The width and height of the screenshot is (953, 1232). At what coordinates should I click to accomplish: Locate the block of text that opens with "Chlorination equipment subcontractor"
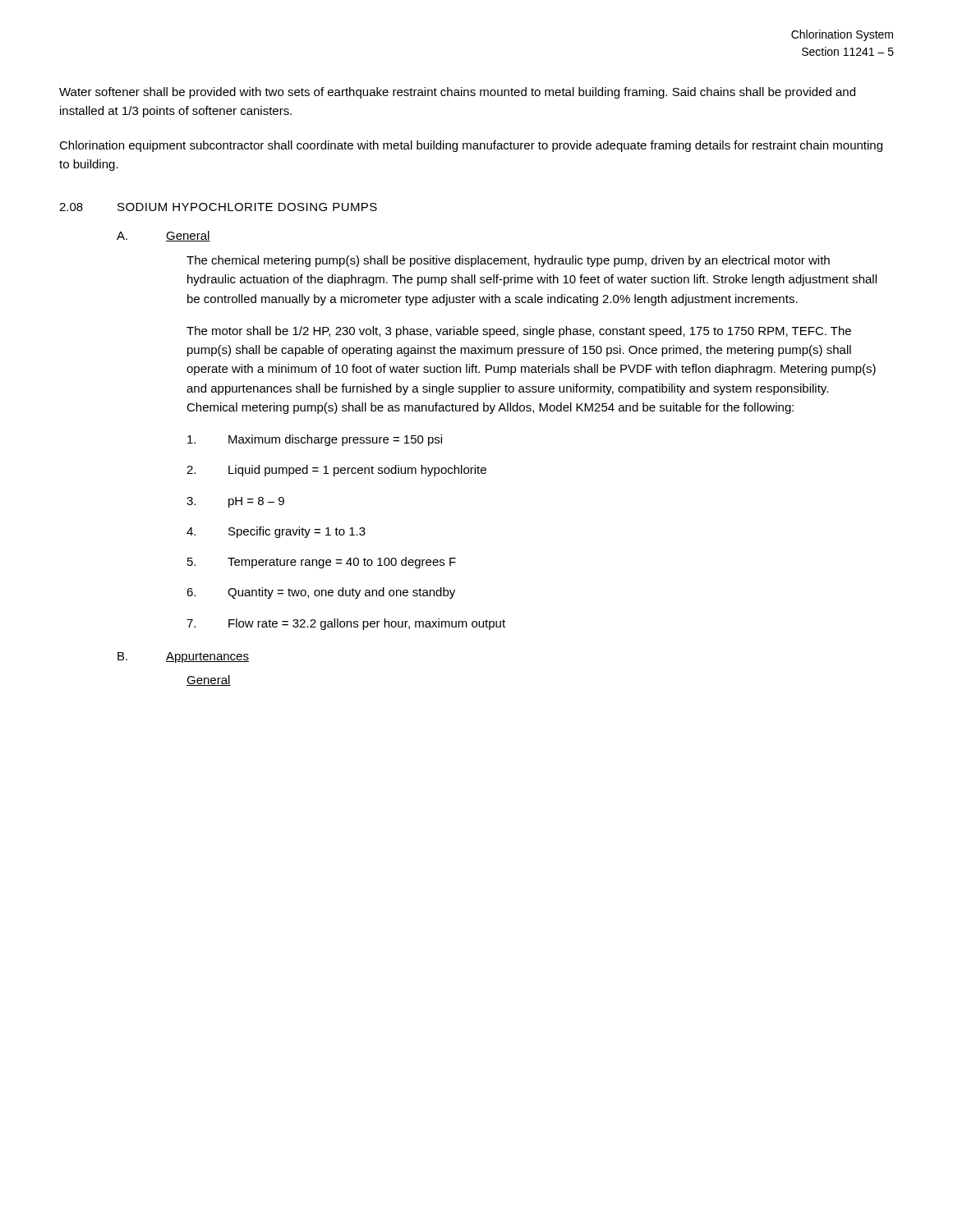coord(471,154)
